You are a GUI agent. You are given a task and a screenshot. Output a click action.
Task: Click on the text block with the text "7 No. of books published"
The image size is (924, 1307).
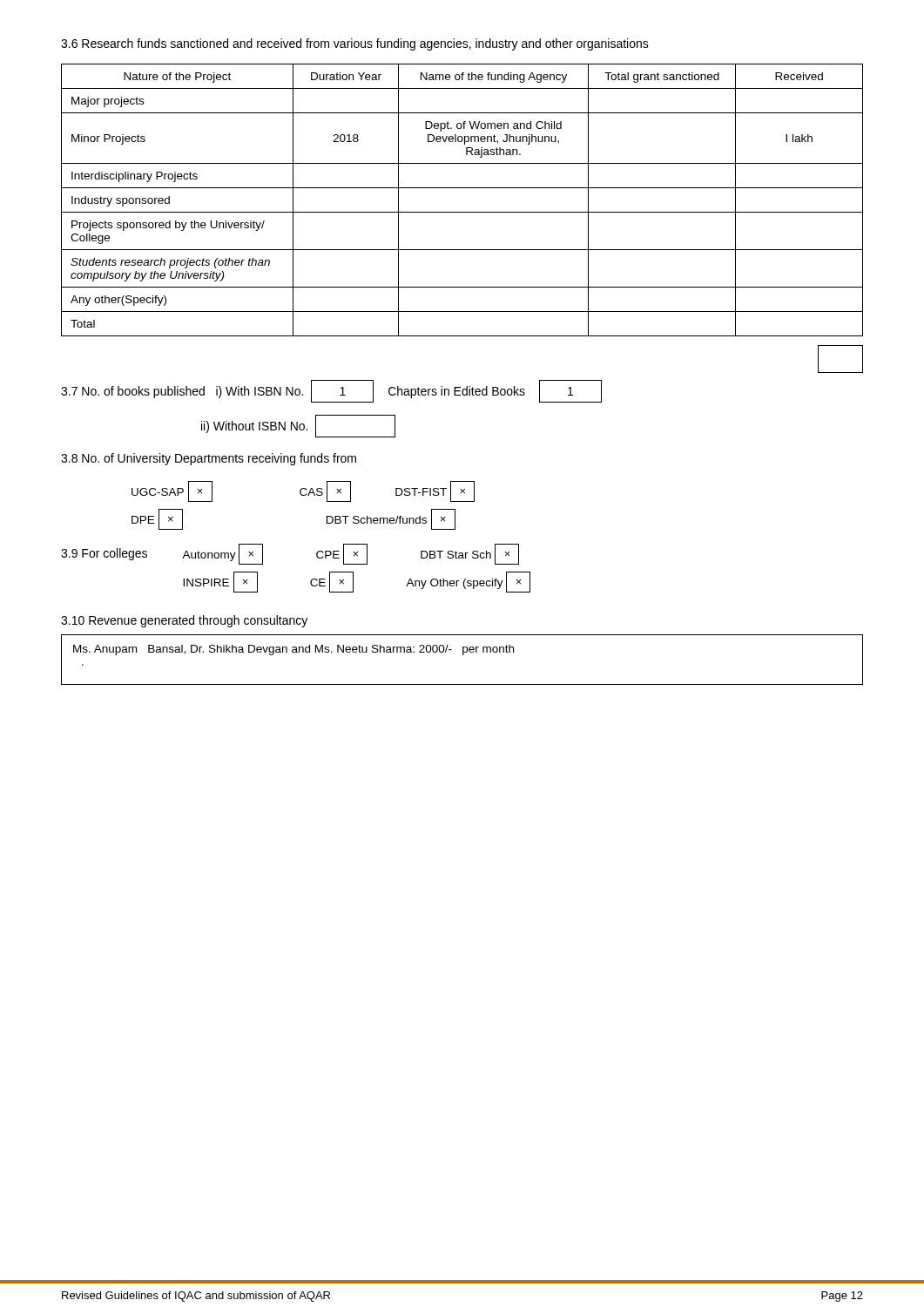tap(331, 391)
